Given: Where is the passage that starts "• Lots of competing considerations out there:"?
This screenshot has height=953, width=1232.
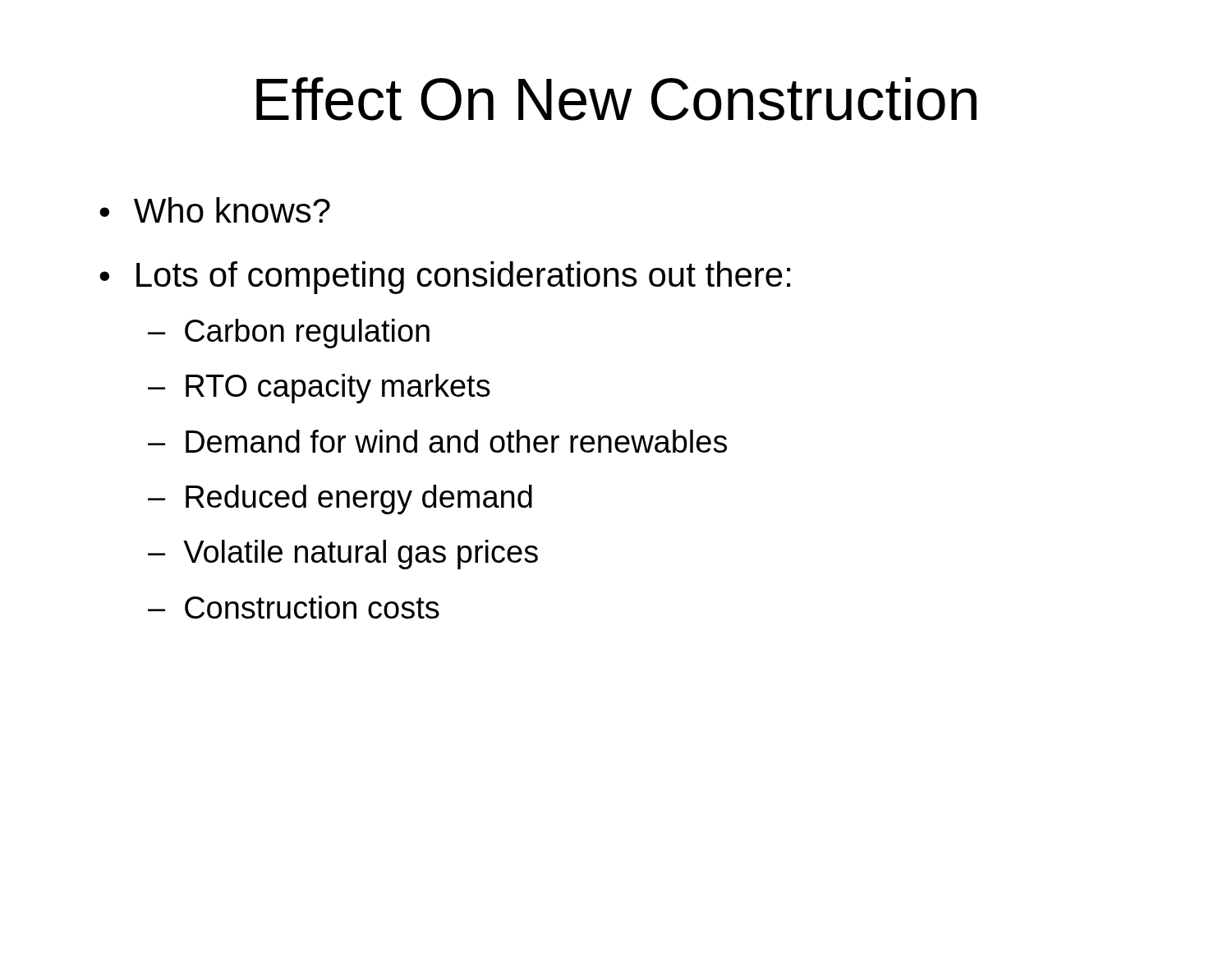Looking at the screenshot, I should 446,449.
